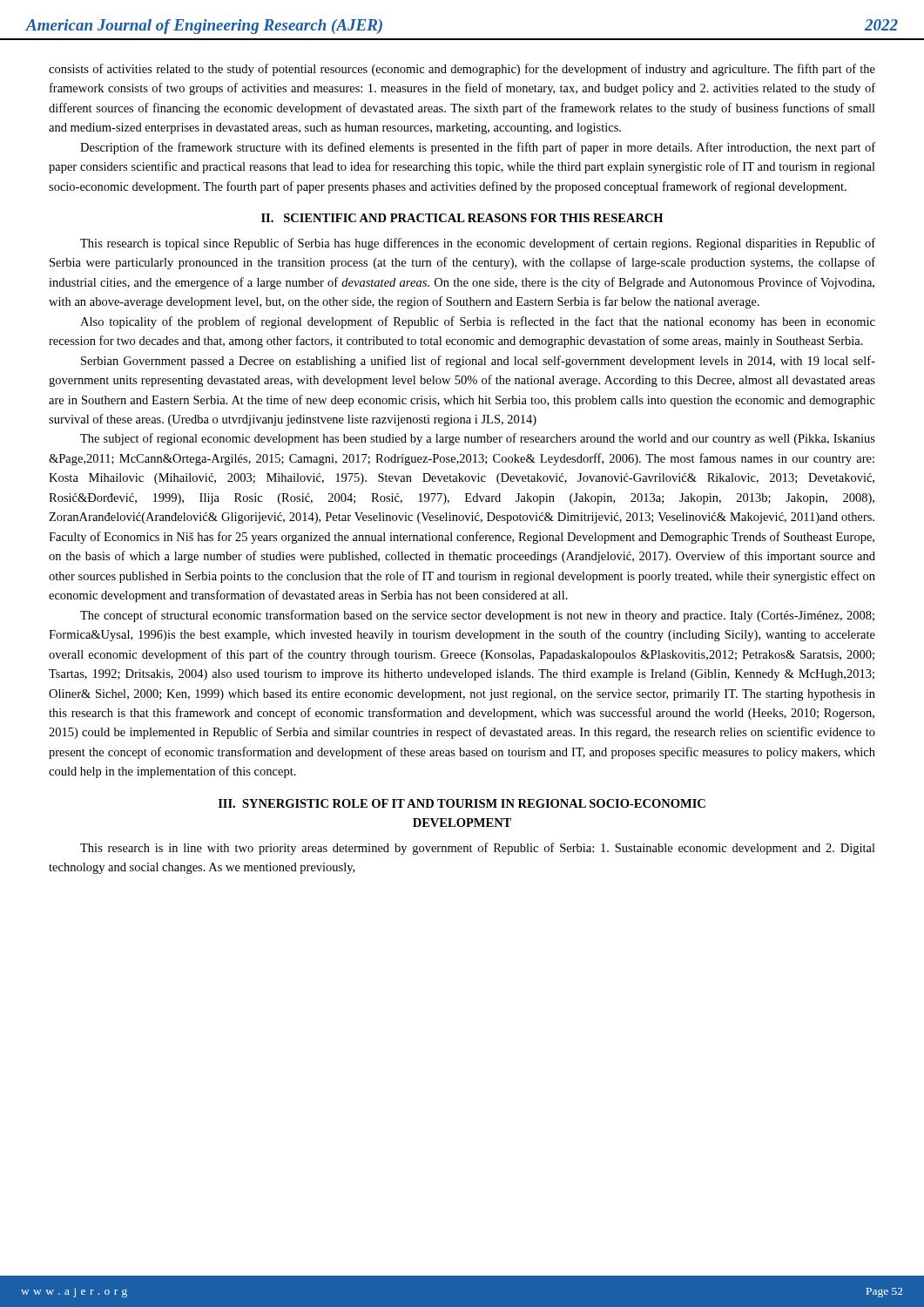
Task: Point to the section header beginning "II. SCIENTIFIC AND PRACTICAL REASONS"
Action: (462, 218)
